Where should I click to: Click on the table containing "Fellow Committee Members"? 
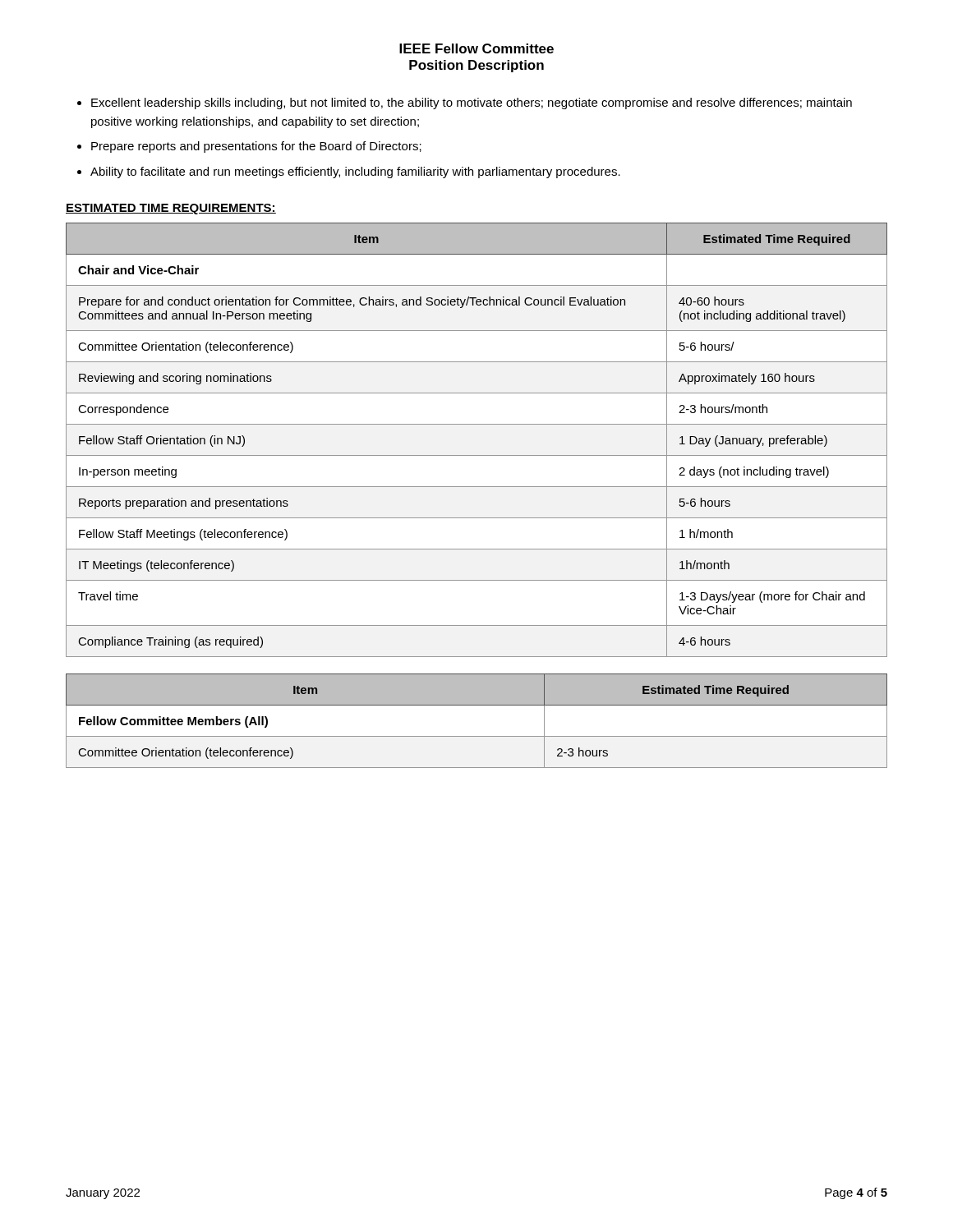pyautogui.click(x=476, y=721)
